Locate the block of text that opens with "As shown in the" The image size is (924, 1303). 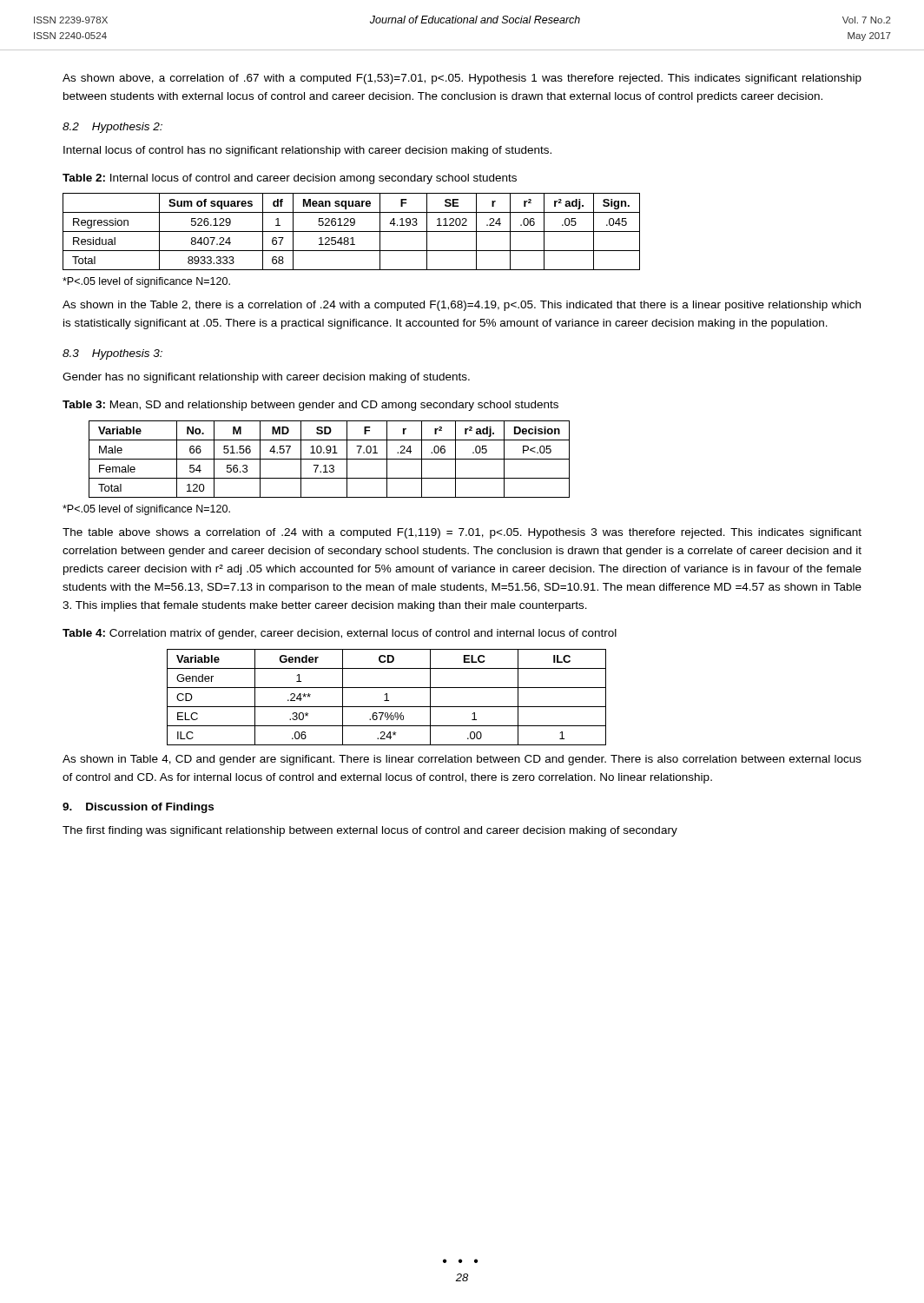[x=462, y=314]
